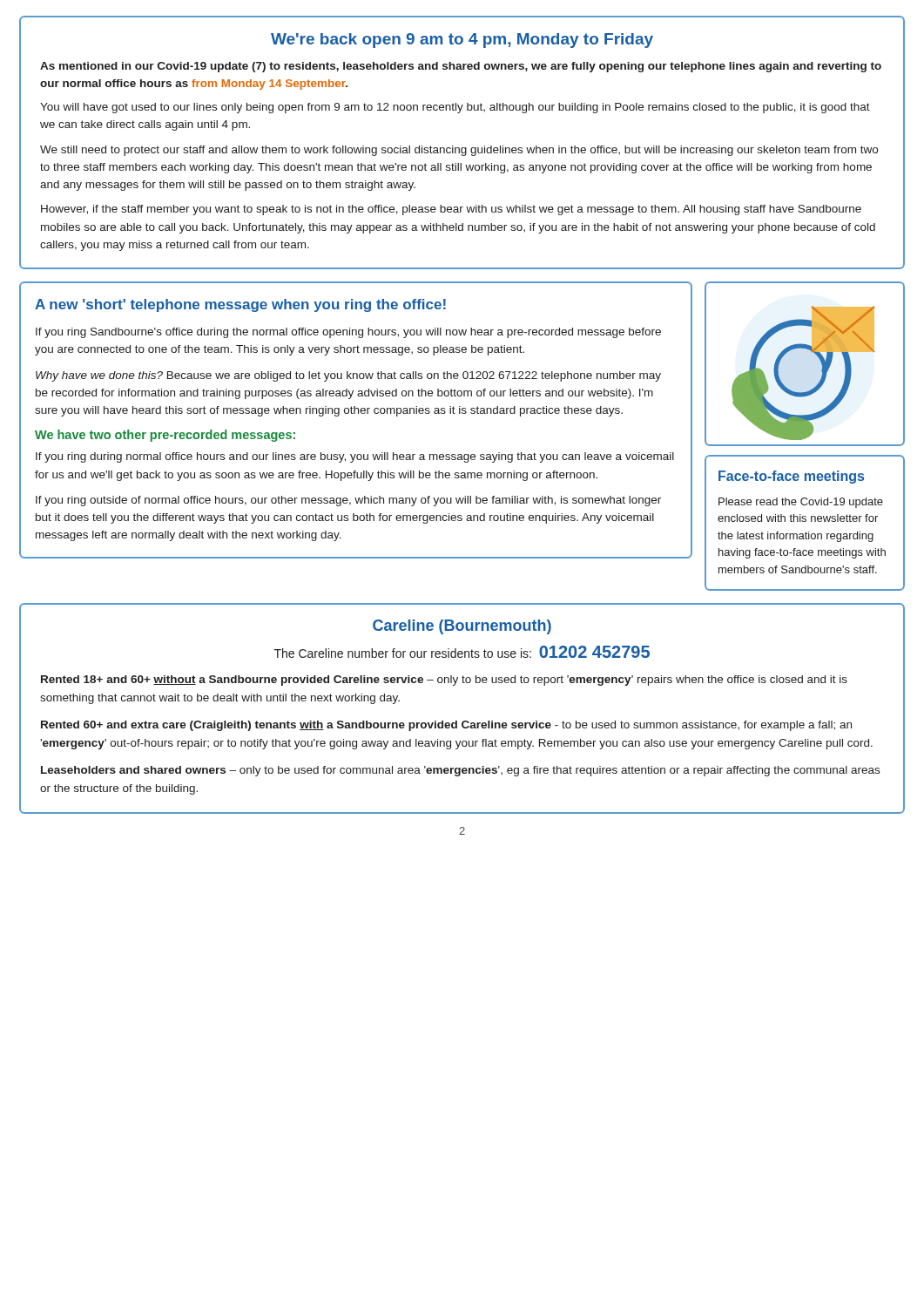Navigate to the text starting "However, if the staff member you want"

pyautogui.click(x=458, y=227)
